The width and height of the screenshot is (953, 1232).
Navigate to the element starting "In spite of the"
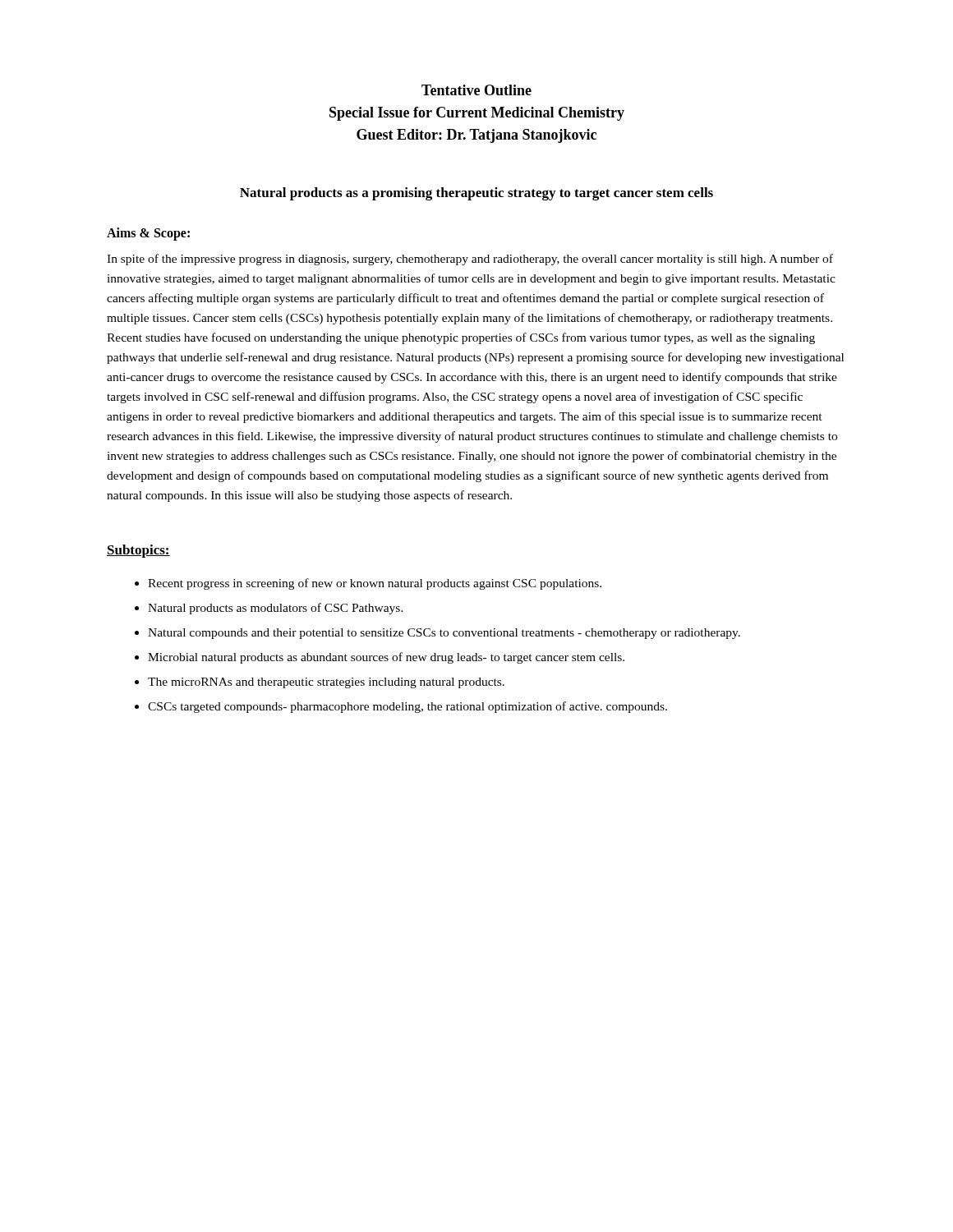click(476, 377)
